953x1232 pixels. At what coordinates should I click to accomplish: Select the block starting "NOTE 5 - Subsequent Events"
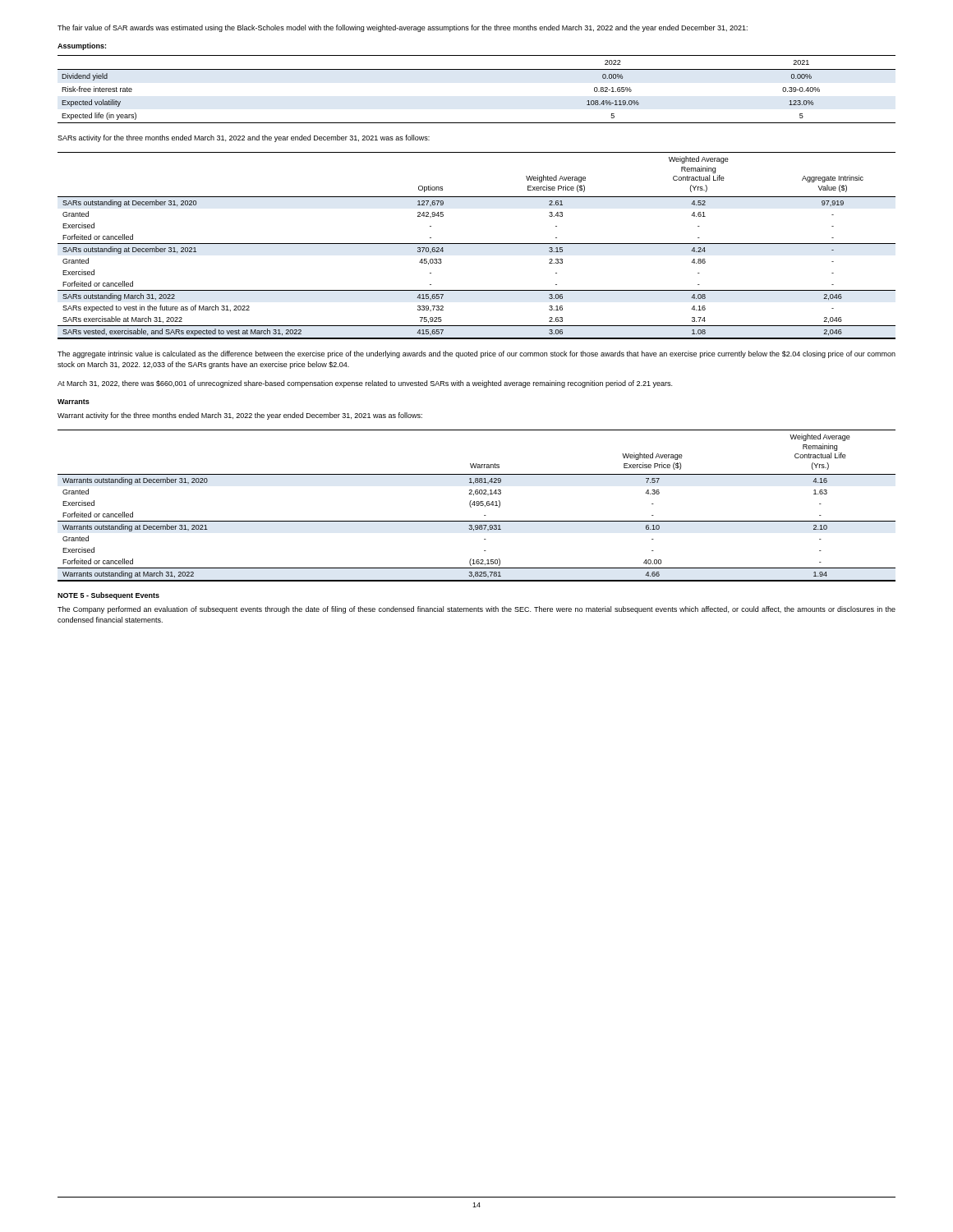coord(108,595)
